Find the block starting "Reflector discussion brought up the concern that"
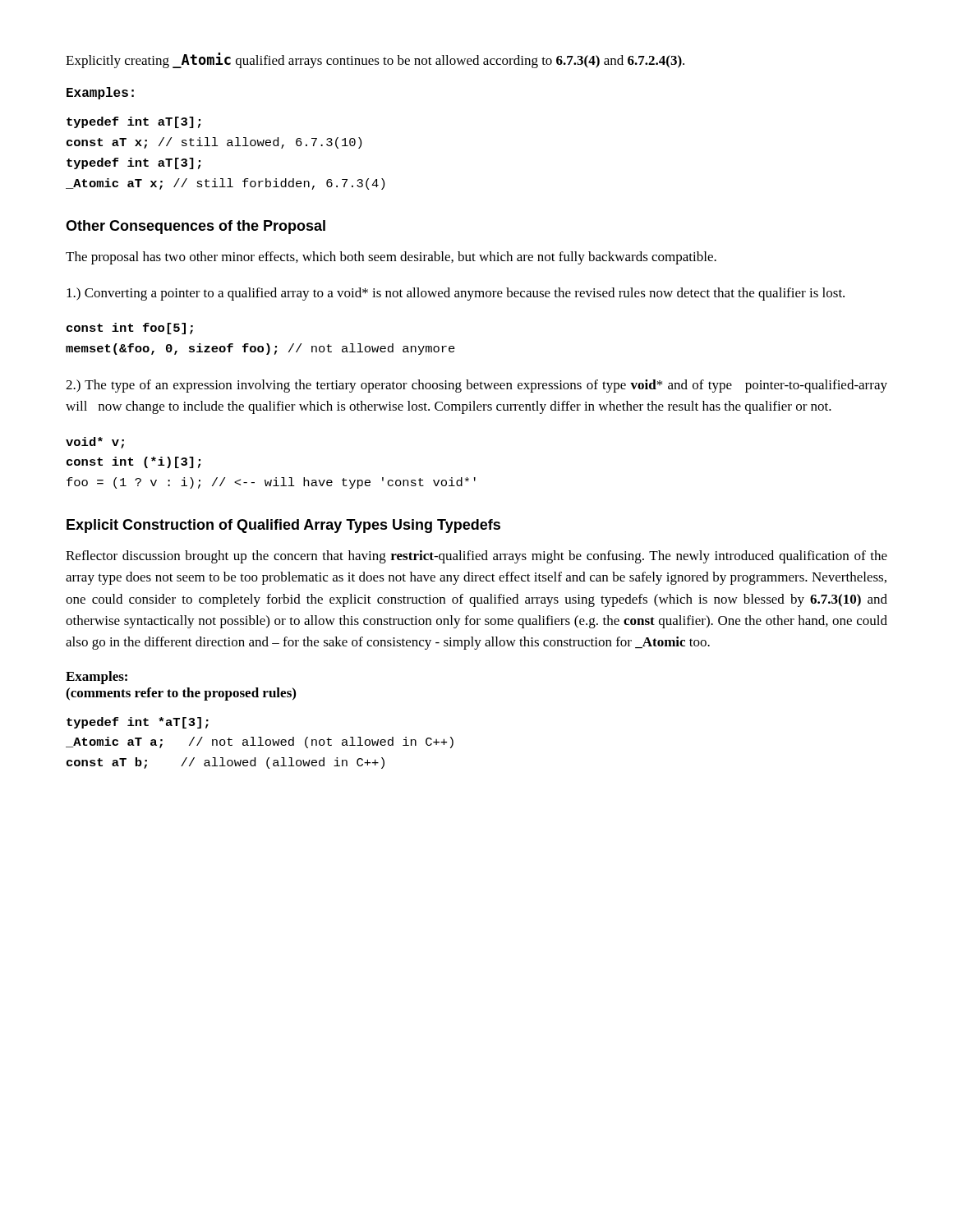Image resolution: width=953 pixels, height=1232 pixels. pos(476,599)
